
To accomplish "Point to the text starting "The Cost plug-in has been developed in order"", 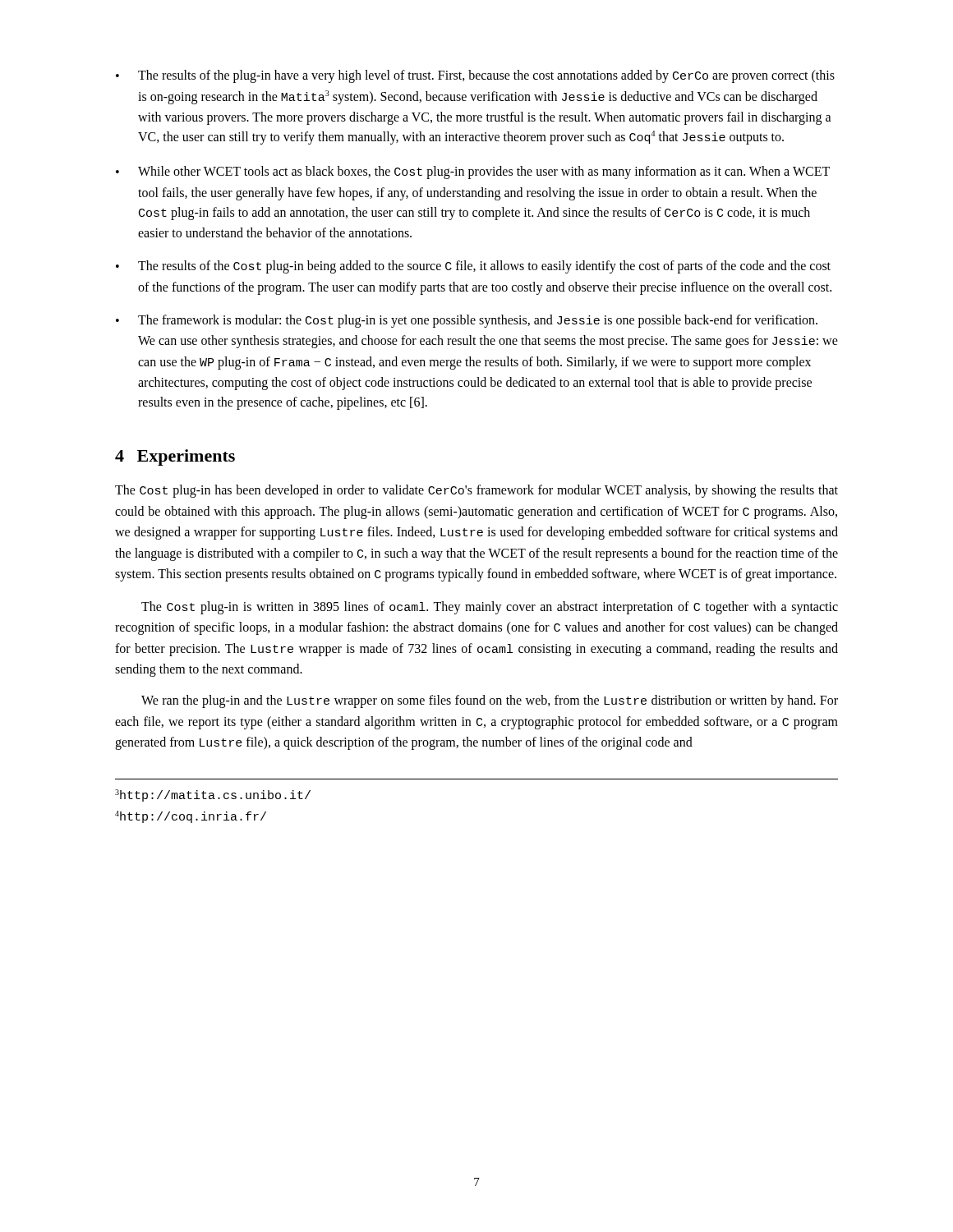I will (476, 533).
